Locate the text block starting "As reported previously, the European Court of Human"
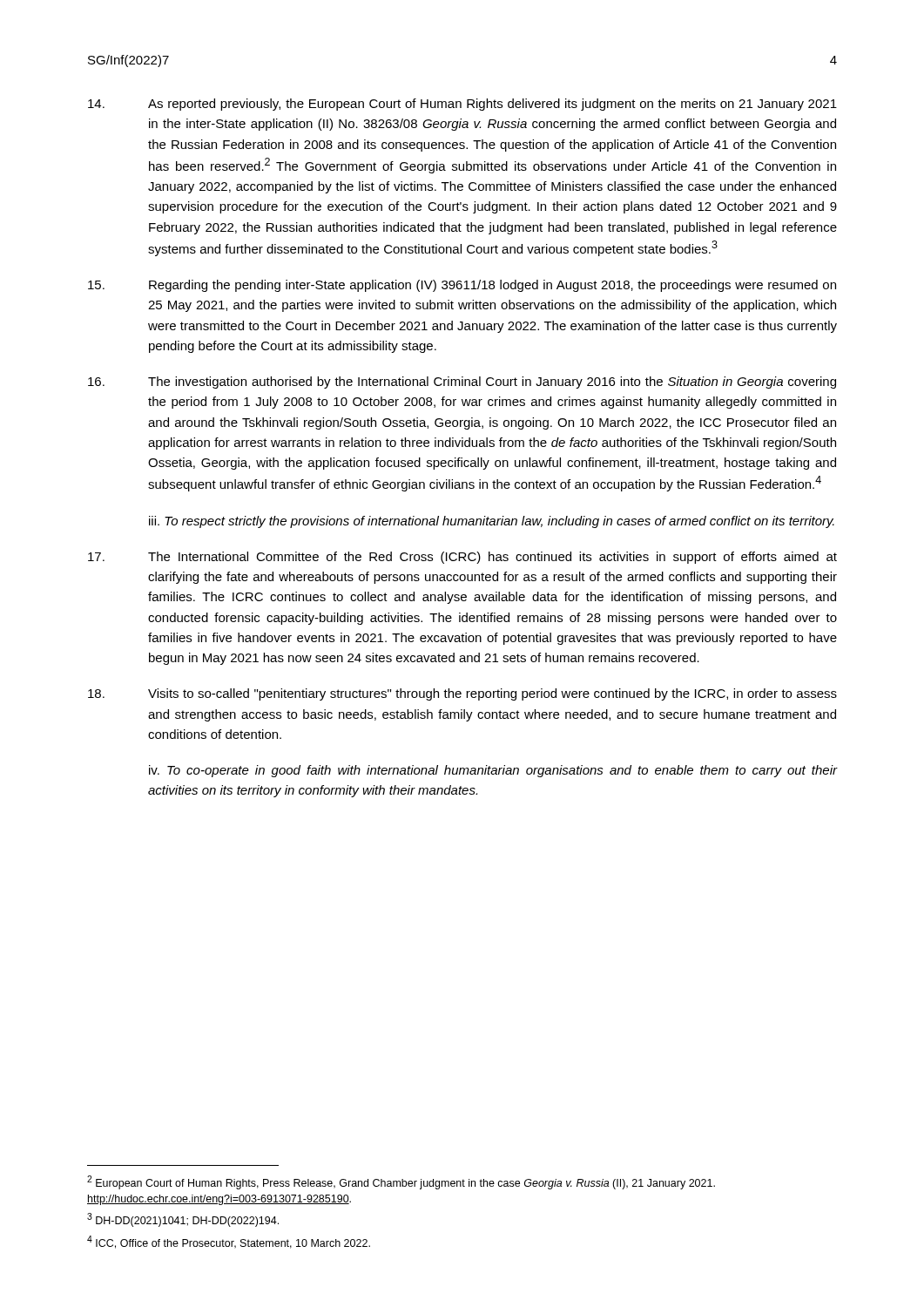Viewport: 924px width, 1307px height. (x=462, y=176)
